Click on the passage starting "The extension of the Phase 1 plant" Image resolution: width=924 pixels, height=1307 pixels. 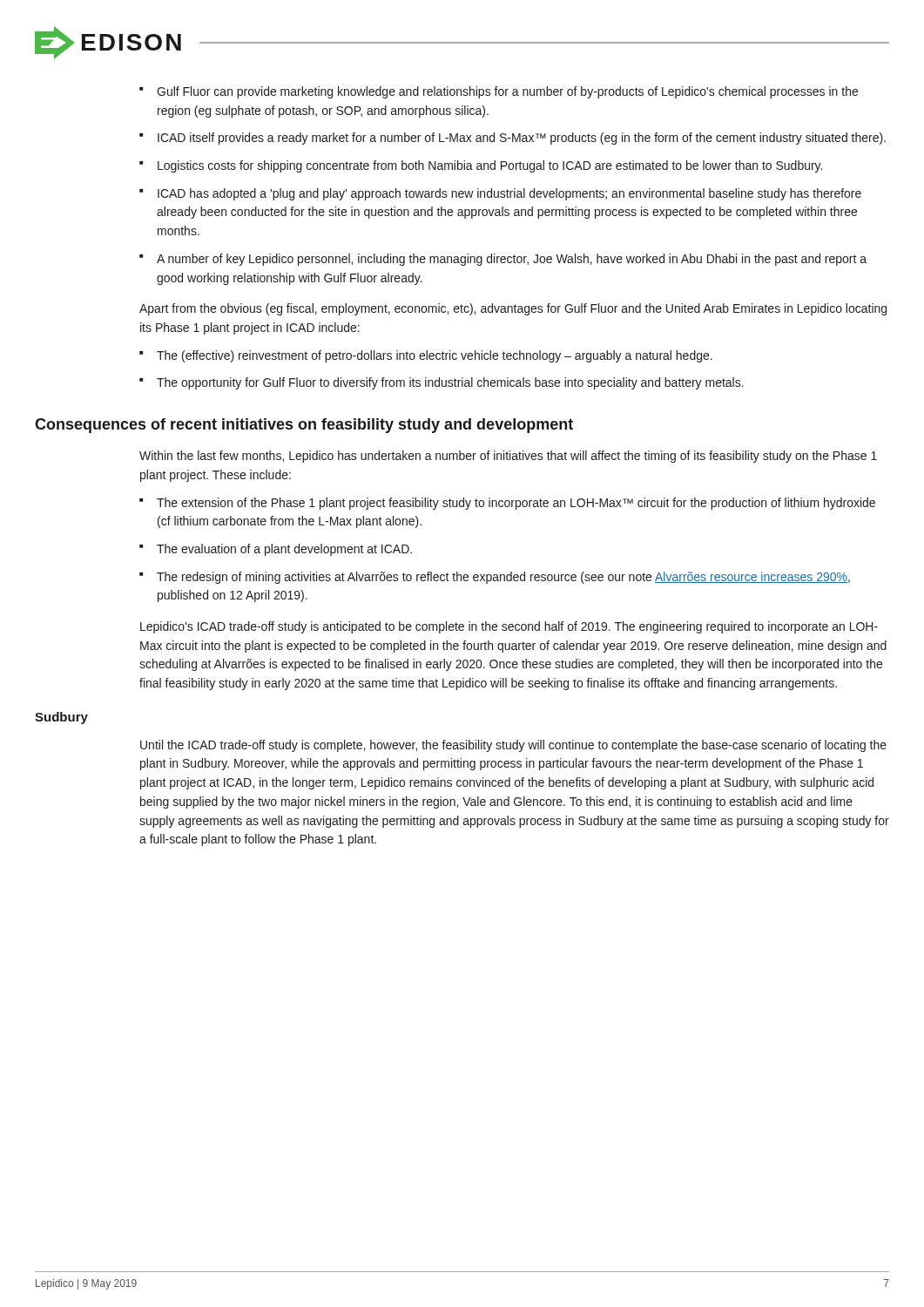coord(516,512)
